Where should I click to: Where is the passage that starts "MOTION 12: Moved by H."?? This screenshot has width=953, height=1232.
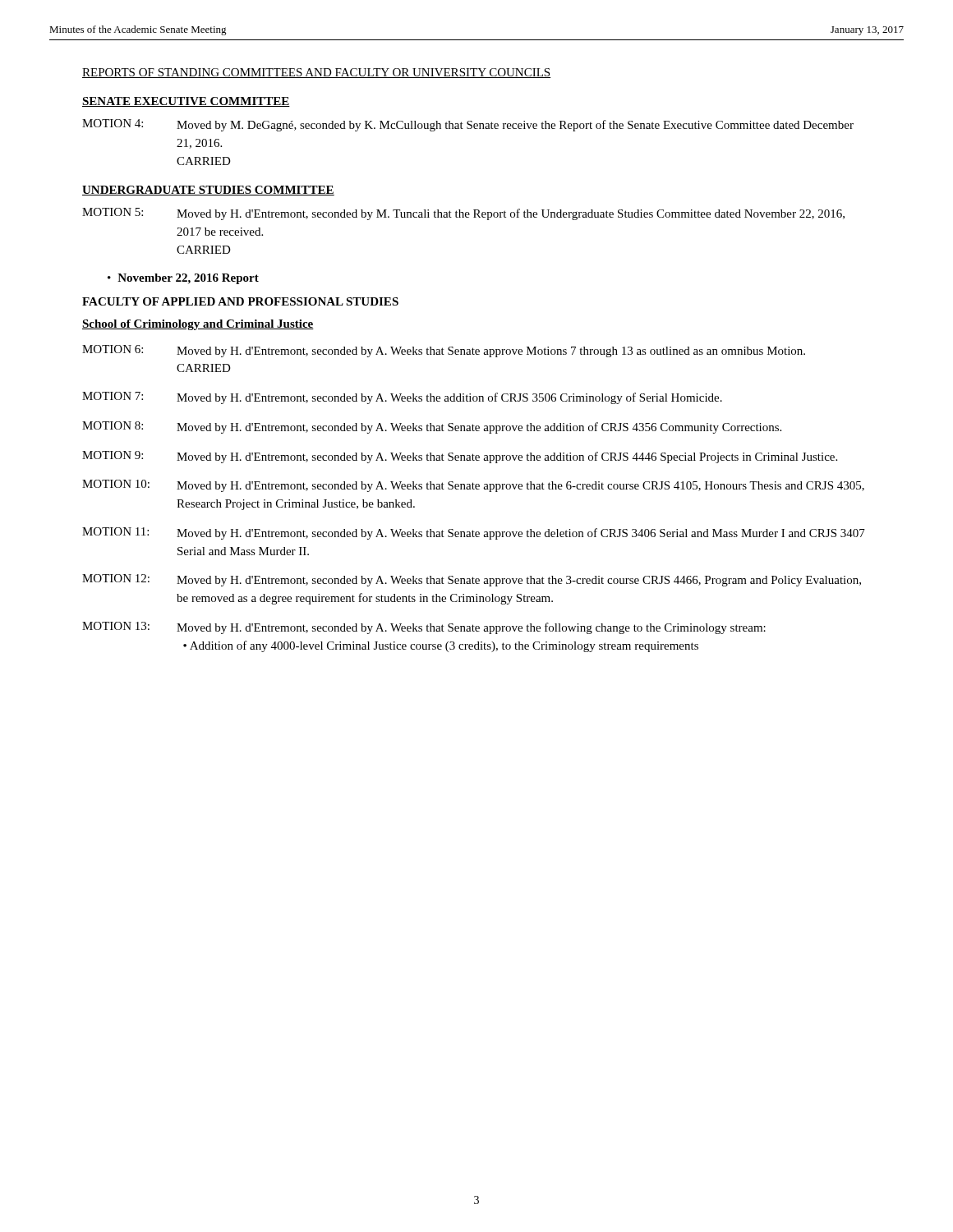(476, 590)
